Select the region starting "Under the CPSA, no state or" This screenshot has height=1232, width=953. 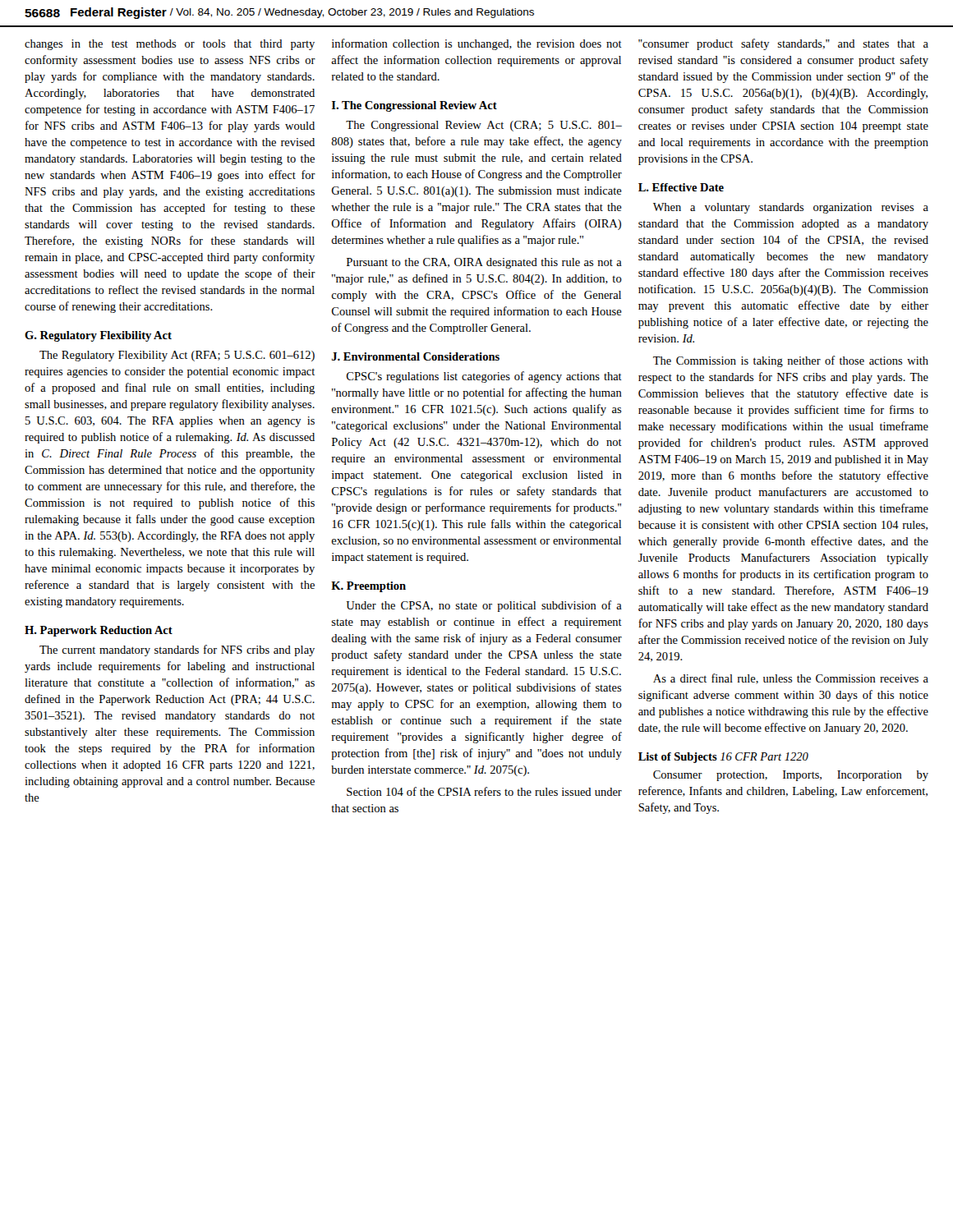pyautogui.click(x=476, y=707)
